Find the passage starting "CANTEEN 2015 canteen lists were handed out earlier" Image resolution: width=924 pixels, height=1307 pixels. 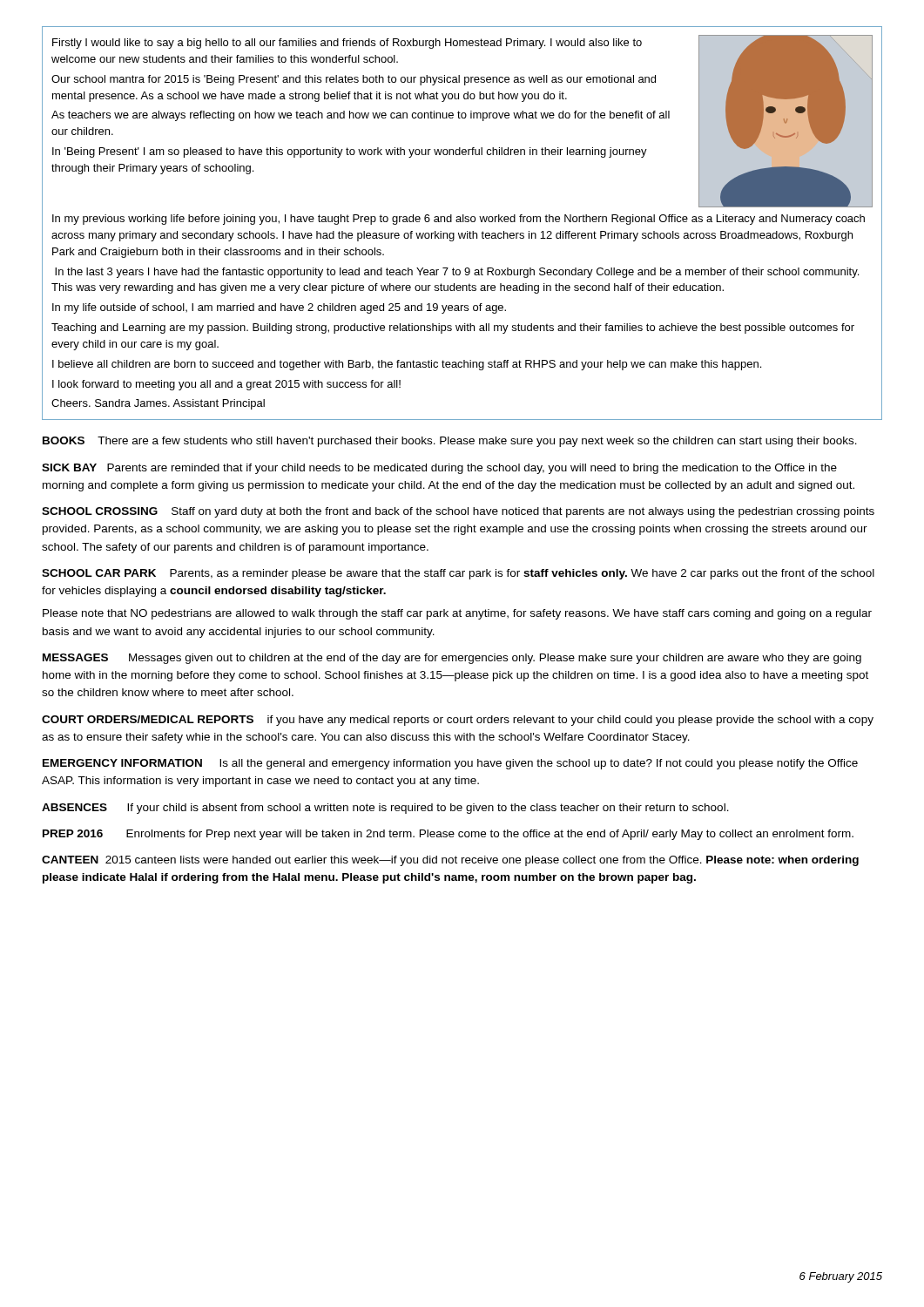click(x=462, y=869)
